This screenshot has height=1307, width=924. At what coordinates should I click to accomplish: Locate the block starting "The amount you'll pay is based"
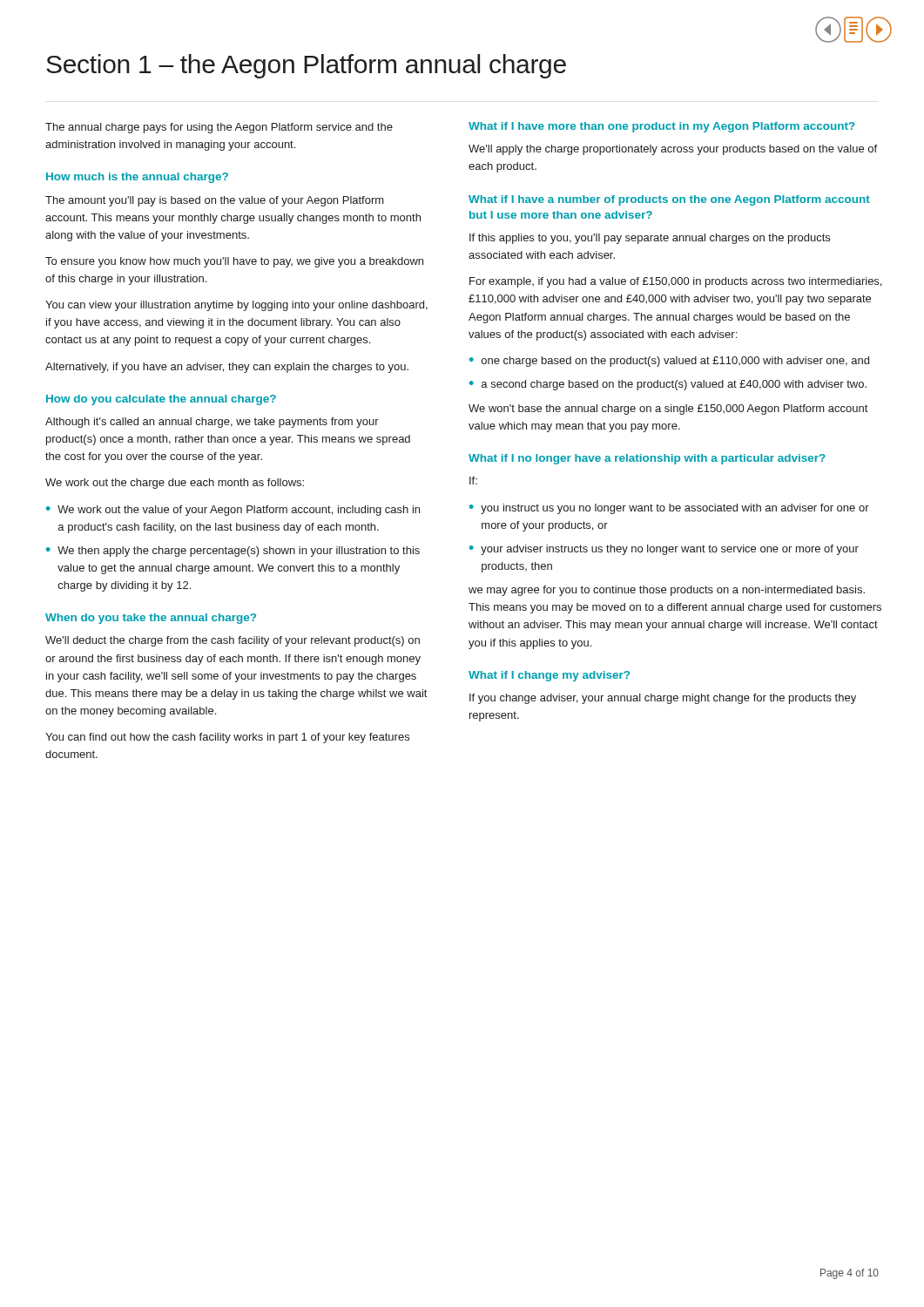coord(233,217)
